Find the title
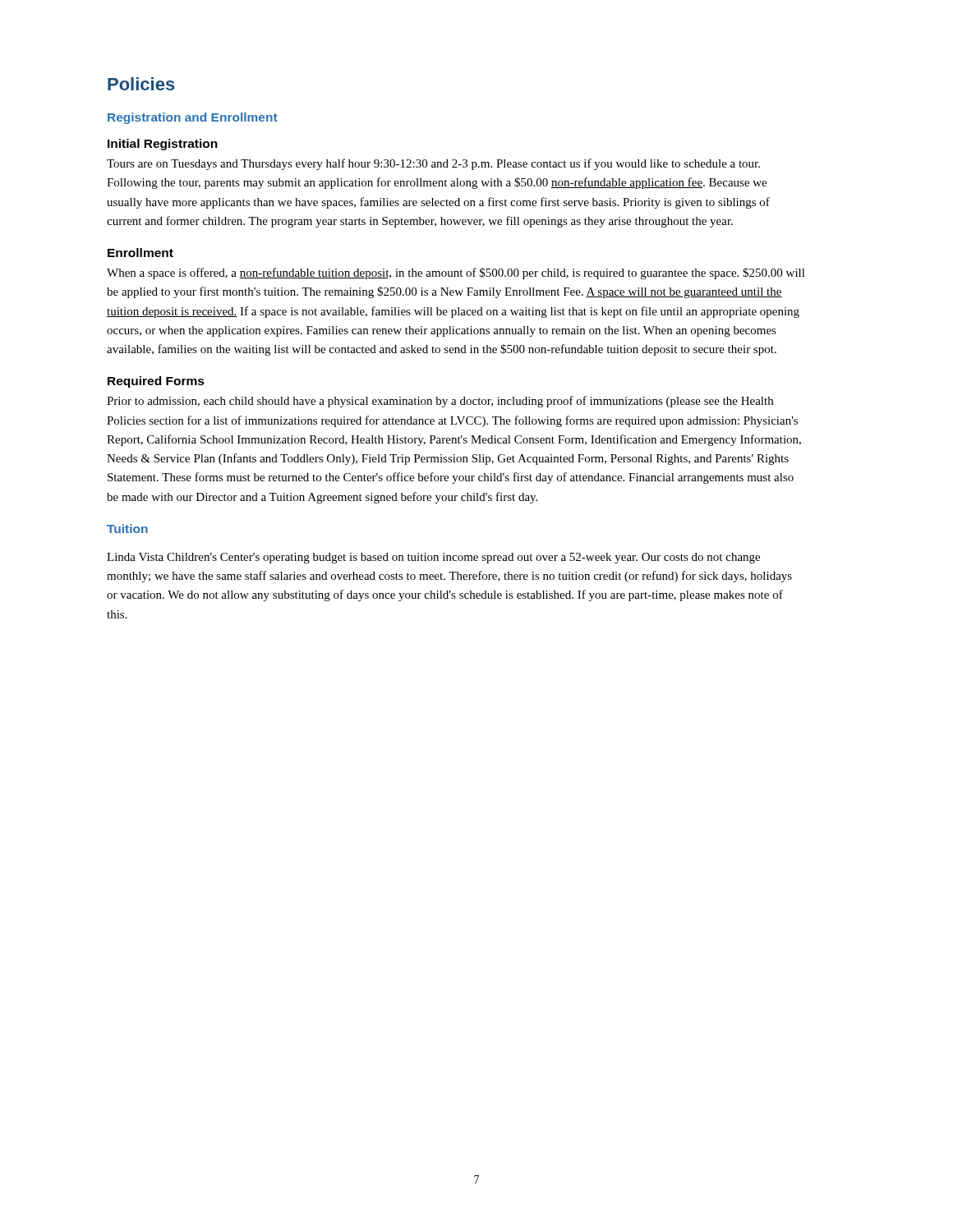953x1232 pixels. [x=141, y=84]
